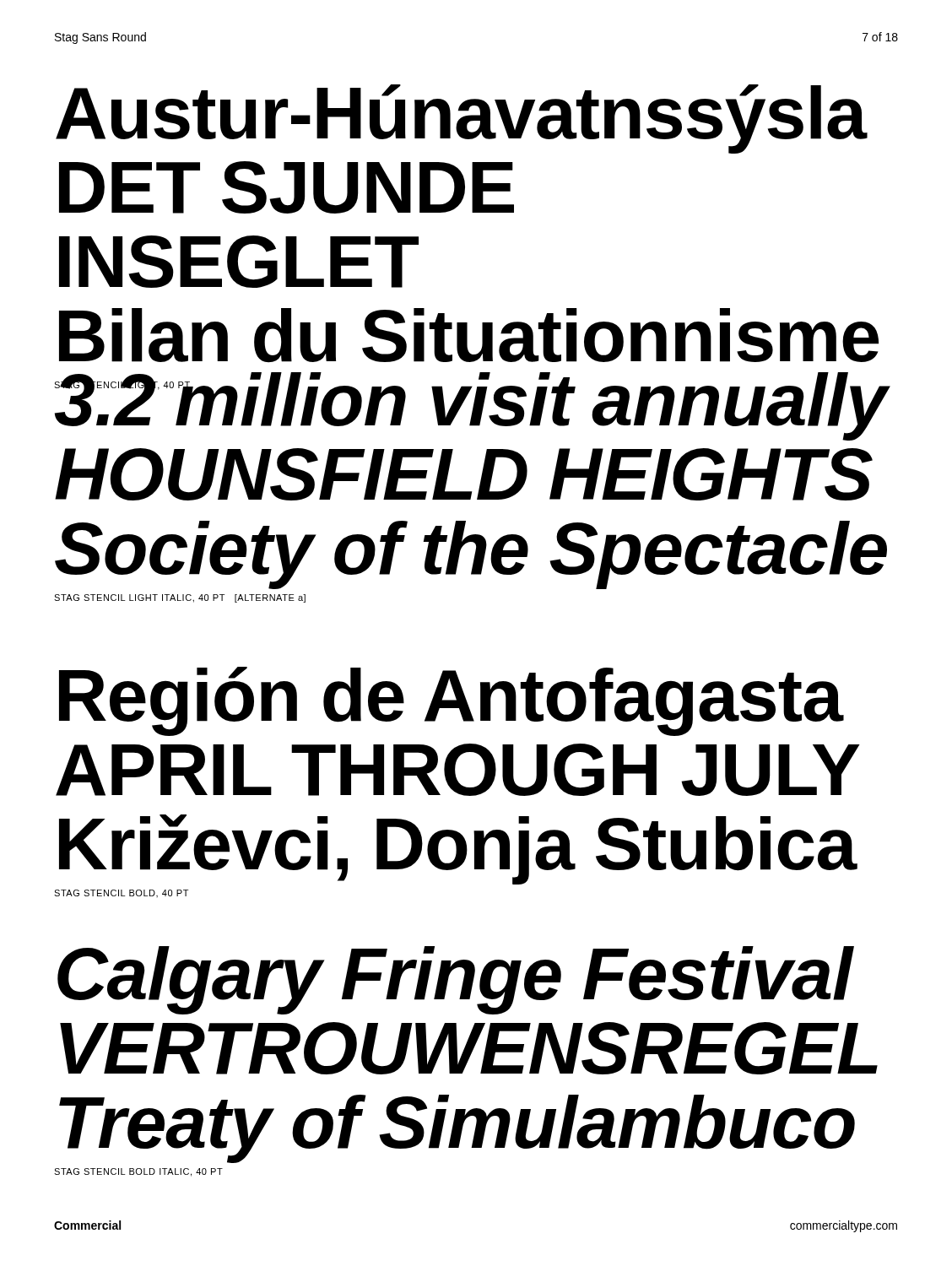Where is the caption that starts "STAG STENCIL BOLD, 40"?

coord(121,893)
